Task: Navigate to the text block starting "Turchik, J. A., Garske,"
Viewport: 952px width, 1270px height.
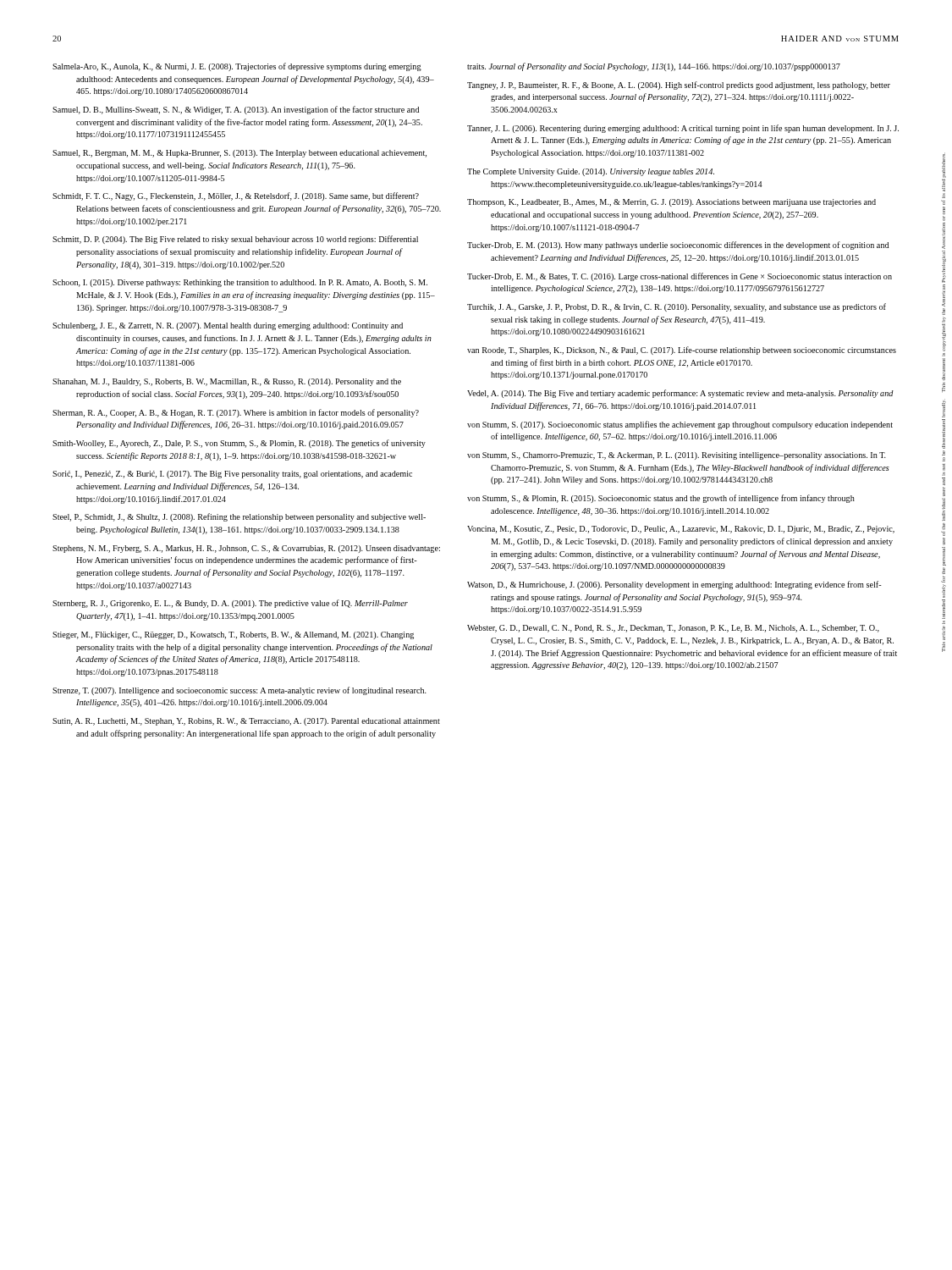Action: pyautogui.click(x=677, y=319)
